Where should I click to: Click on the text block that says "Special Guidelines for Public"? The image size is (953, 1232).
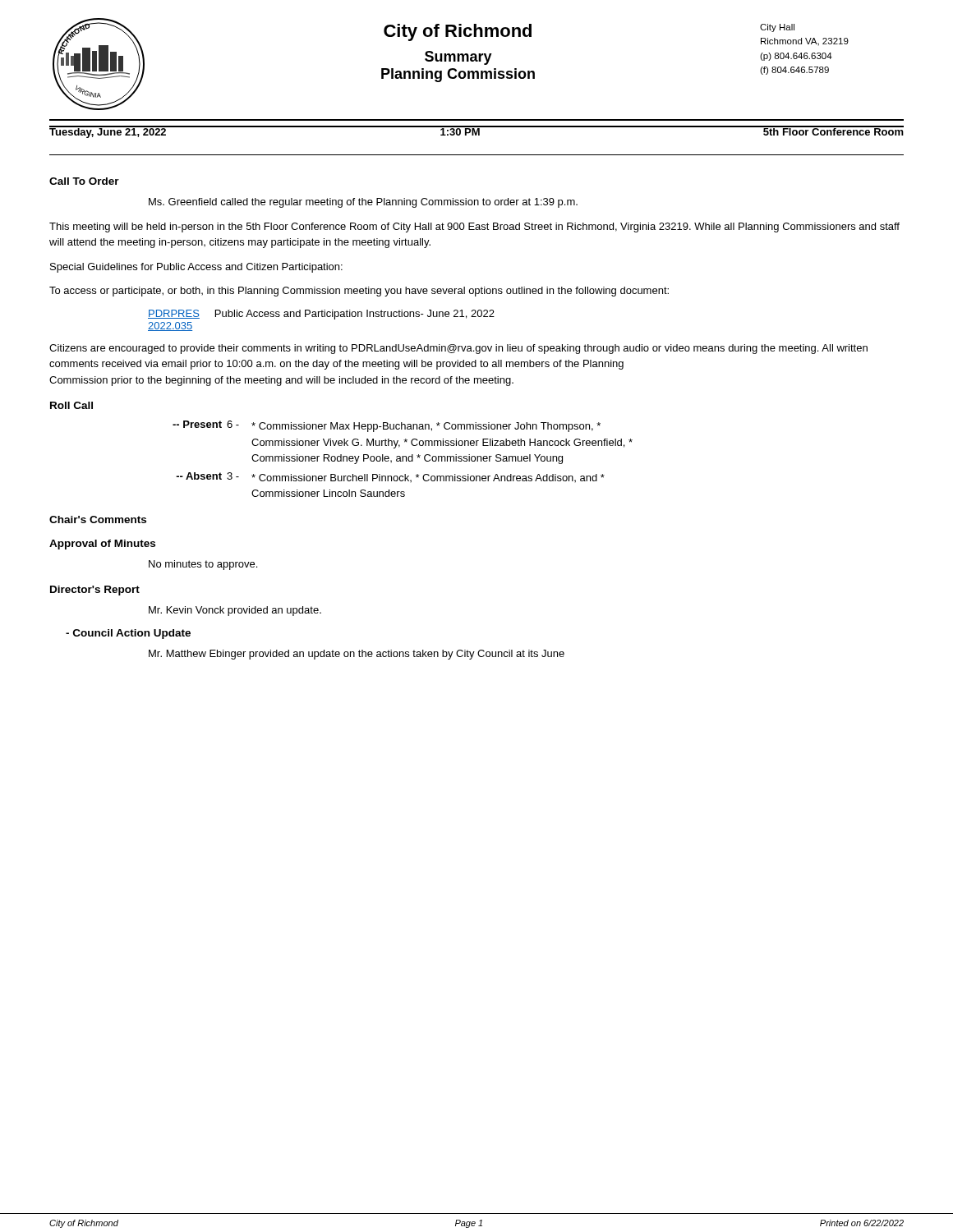[196, 266]
